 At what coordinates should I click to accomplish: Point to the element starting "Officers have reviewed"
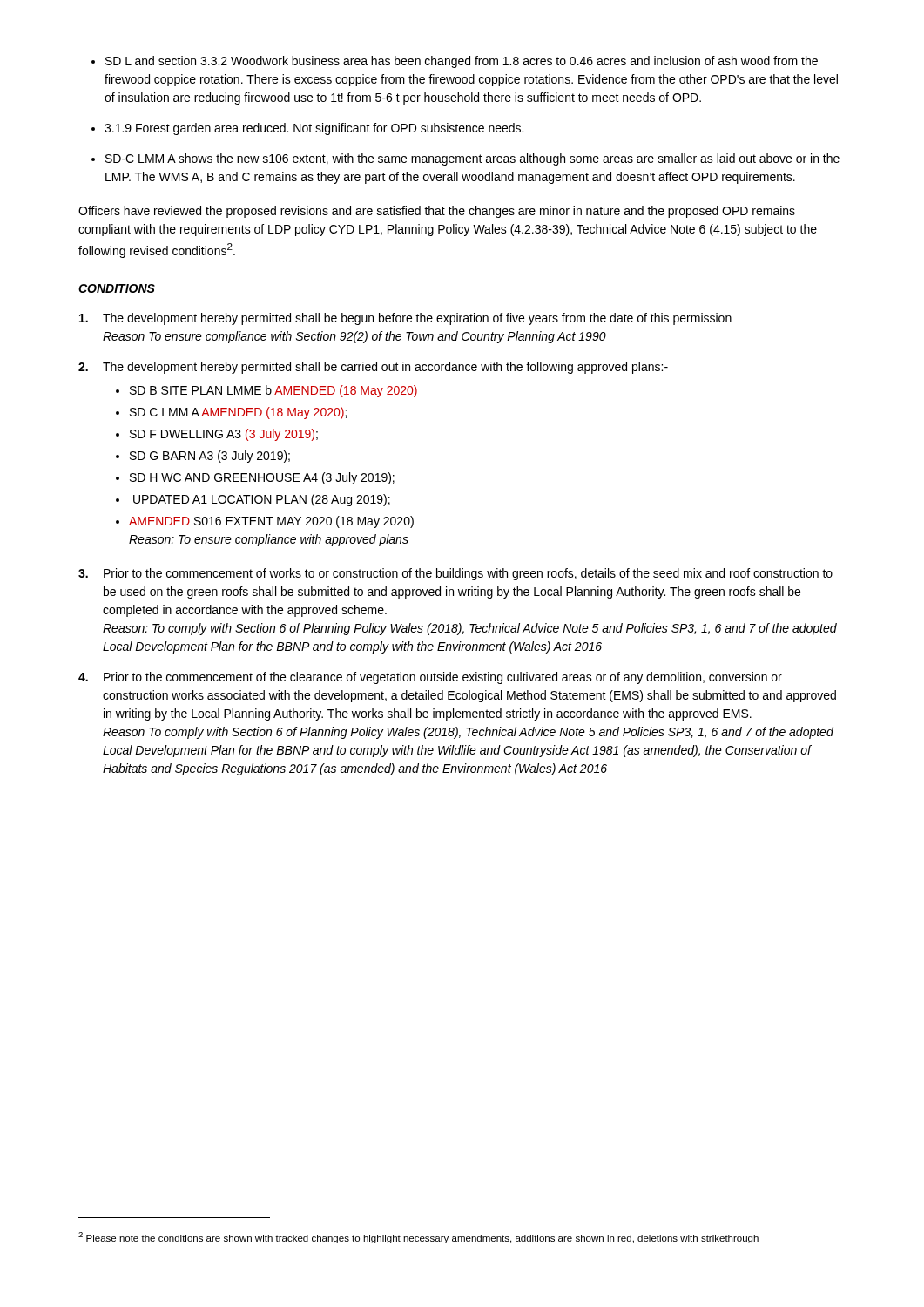(x=462, y=231)
